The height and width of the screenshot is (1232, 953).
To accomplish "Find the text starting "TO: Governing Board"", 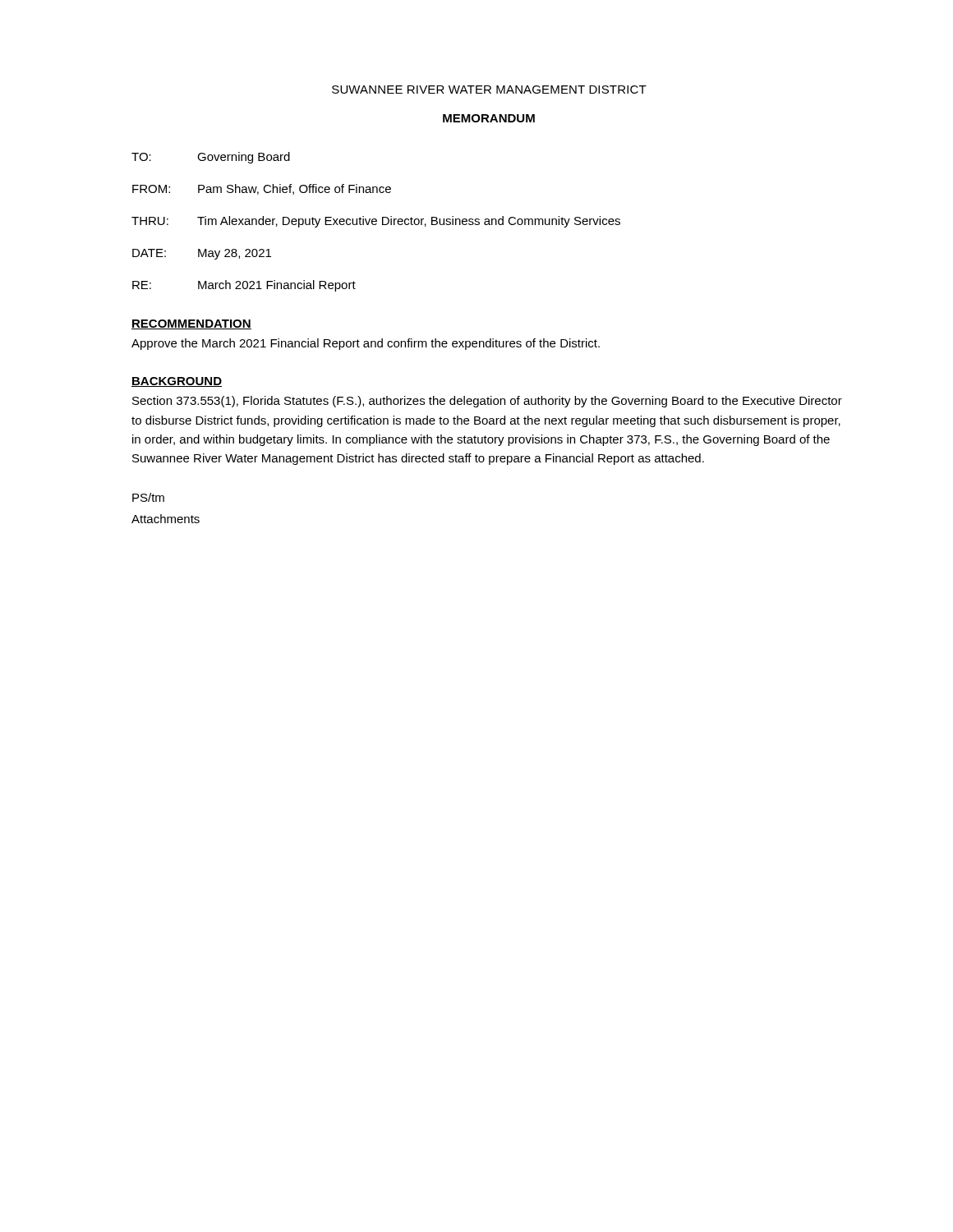I will [x=211, y=158].
